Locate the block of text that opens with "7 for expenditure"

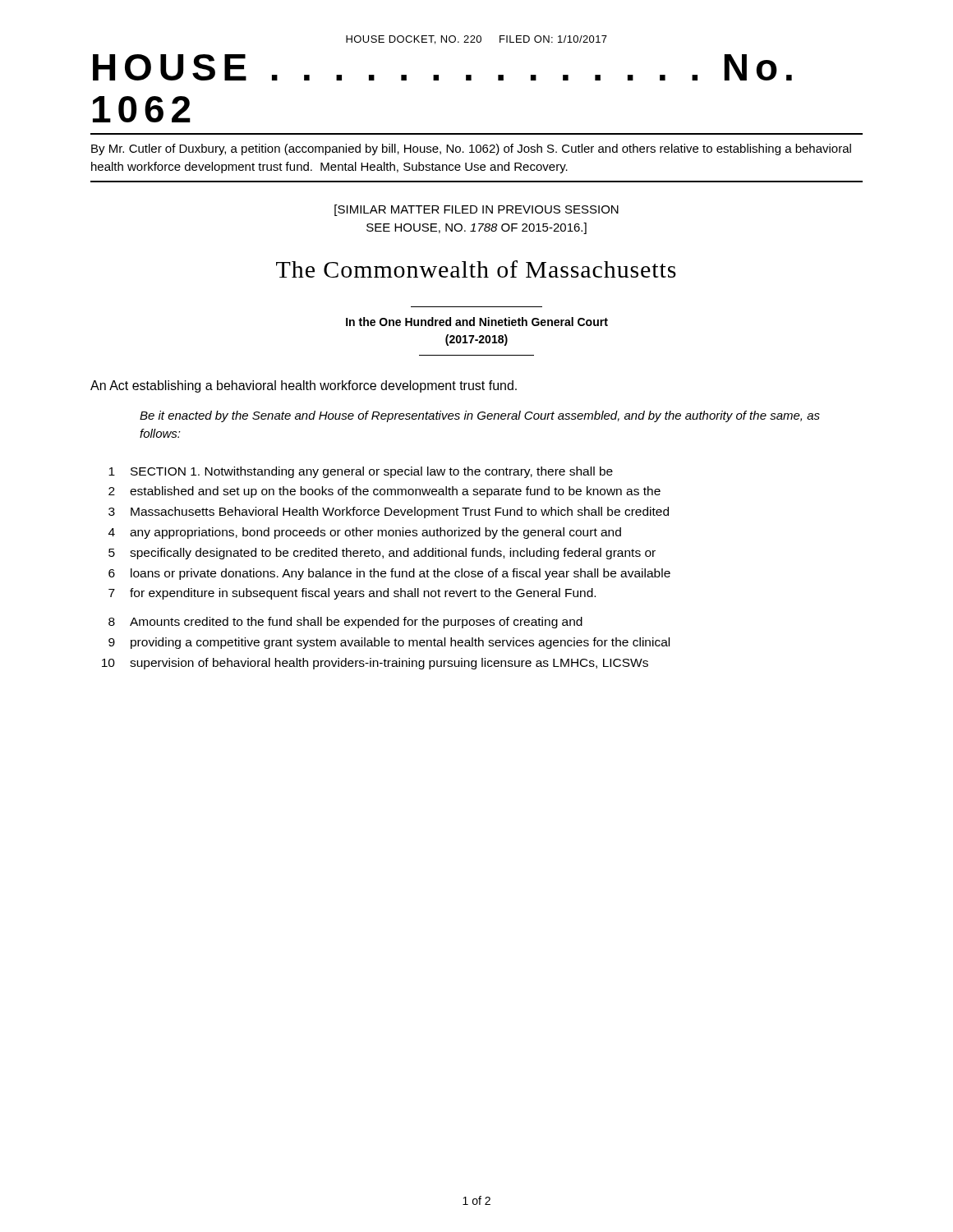[476, 594]
